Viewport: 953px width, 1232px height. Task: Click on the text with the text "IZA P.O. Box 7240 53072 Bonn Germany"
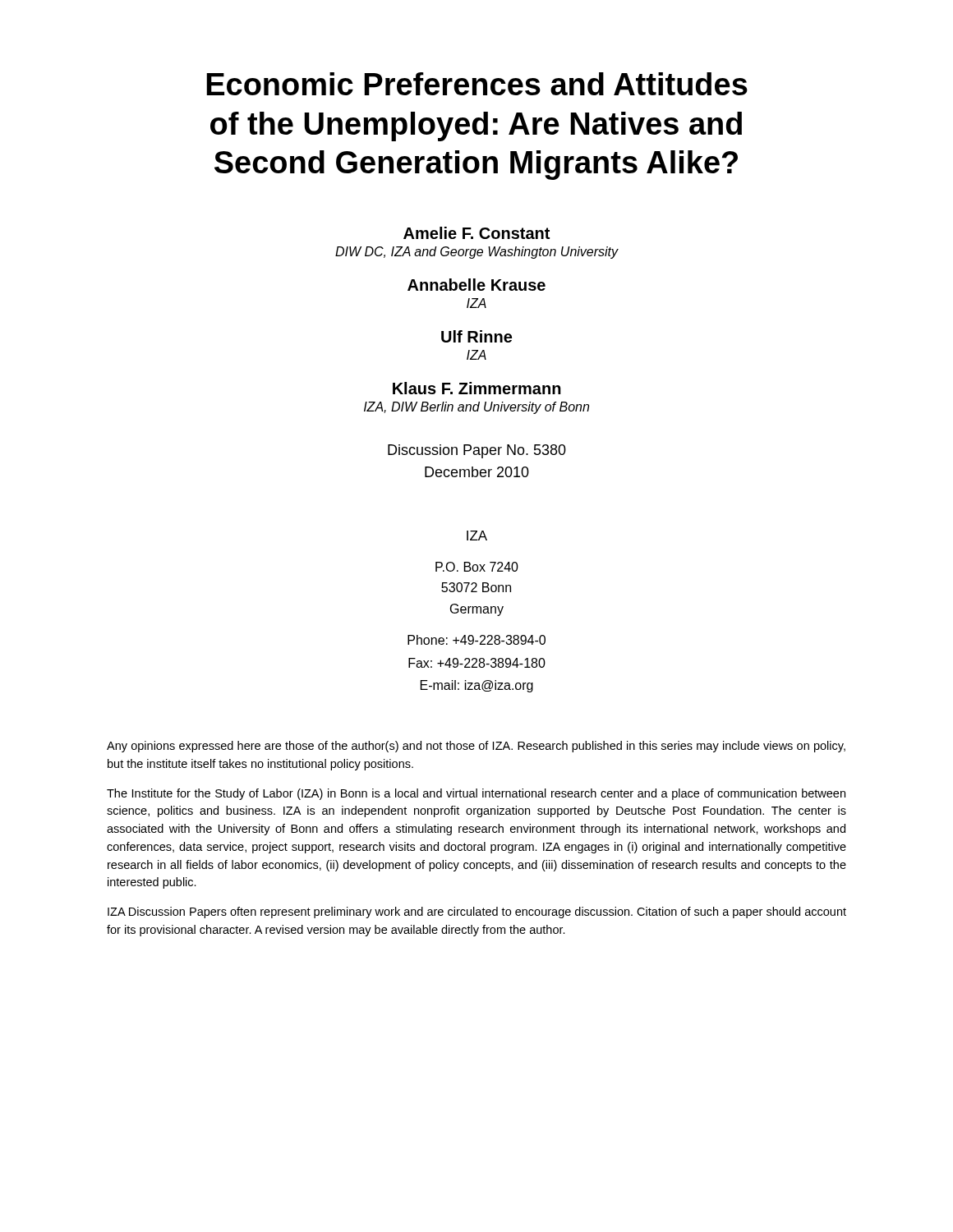[x=476, y=572]
